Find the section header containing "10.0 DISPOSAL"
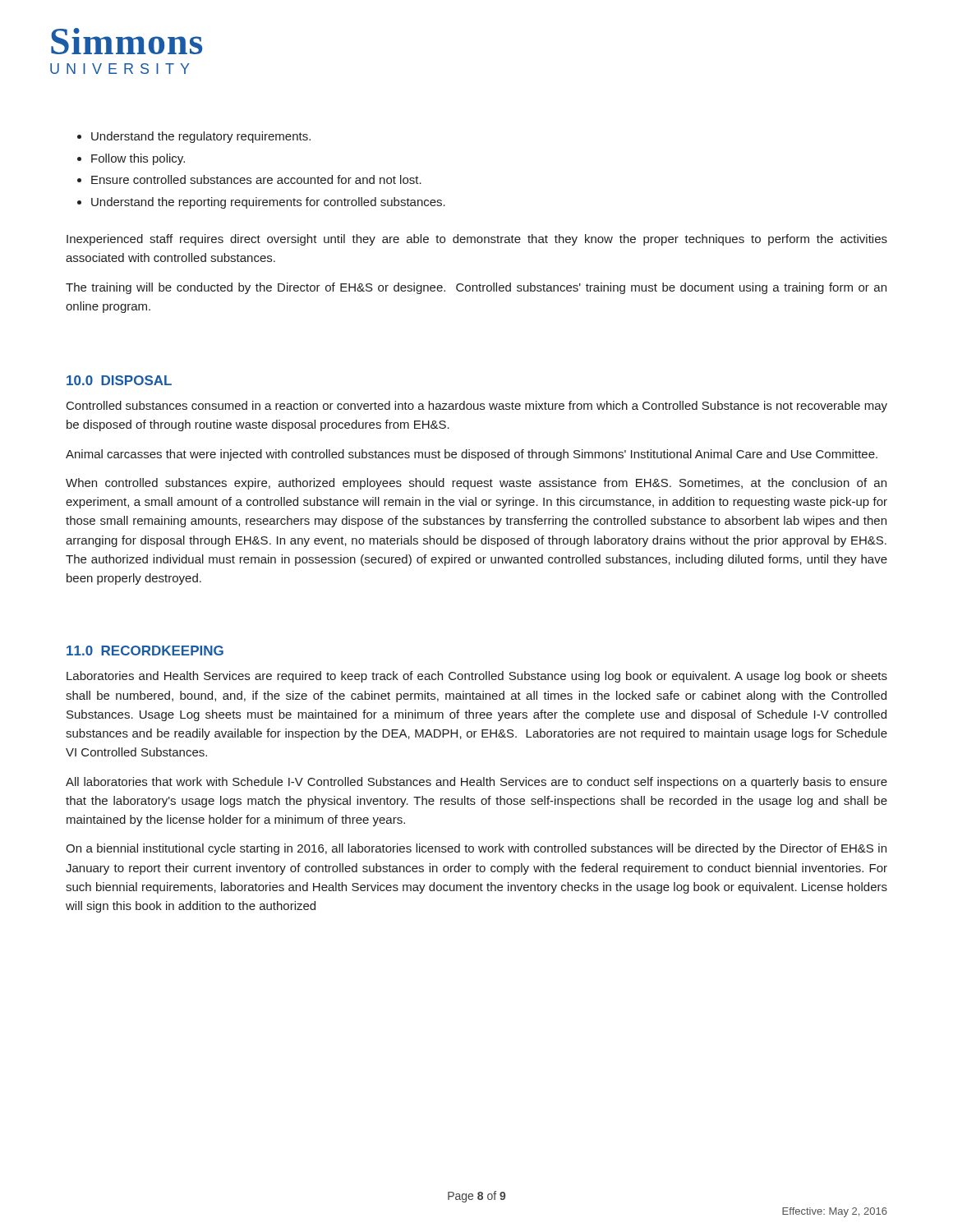The width and height of the screenshot is (953, 1232). (x=119, y=381)
